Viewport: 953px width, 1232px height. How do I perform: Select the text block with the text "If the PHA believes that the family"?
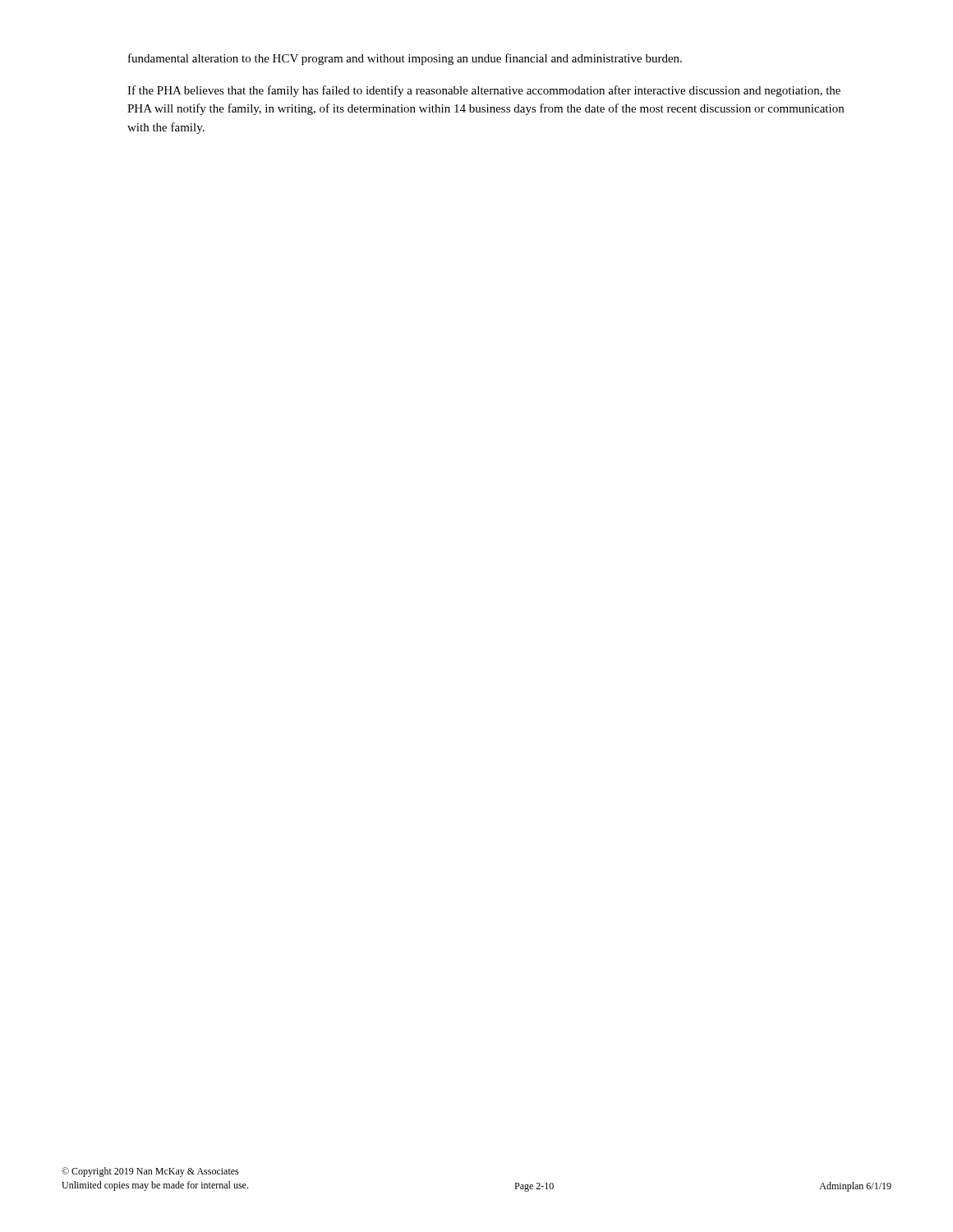click(x=486, y=108)
